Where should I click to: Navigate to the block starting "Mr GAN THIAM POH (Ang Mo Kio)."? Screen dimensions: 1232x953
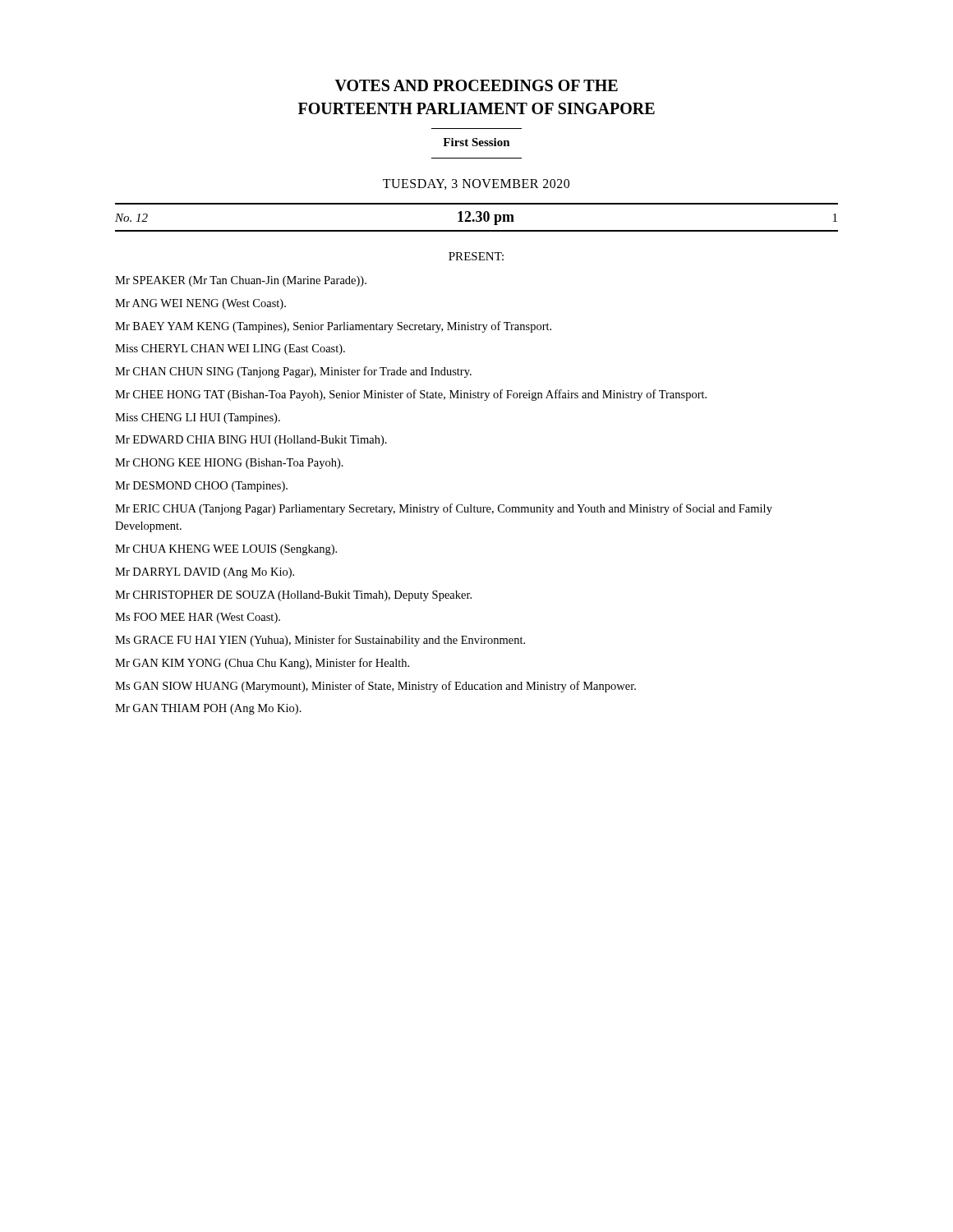[208, 708]
